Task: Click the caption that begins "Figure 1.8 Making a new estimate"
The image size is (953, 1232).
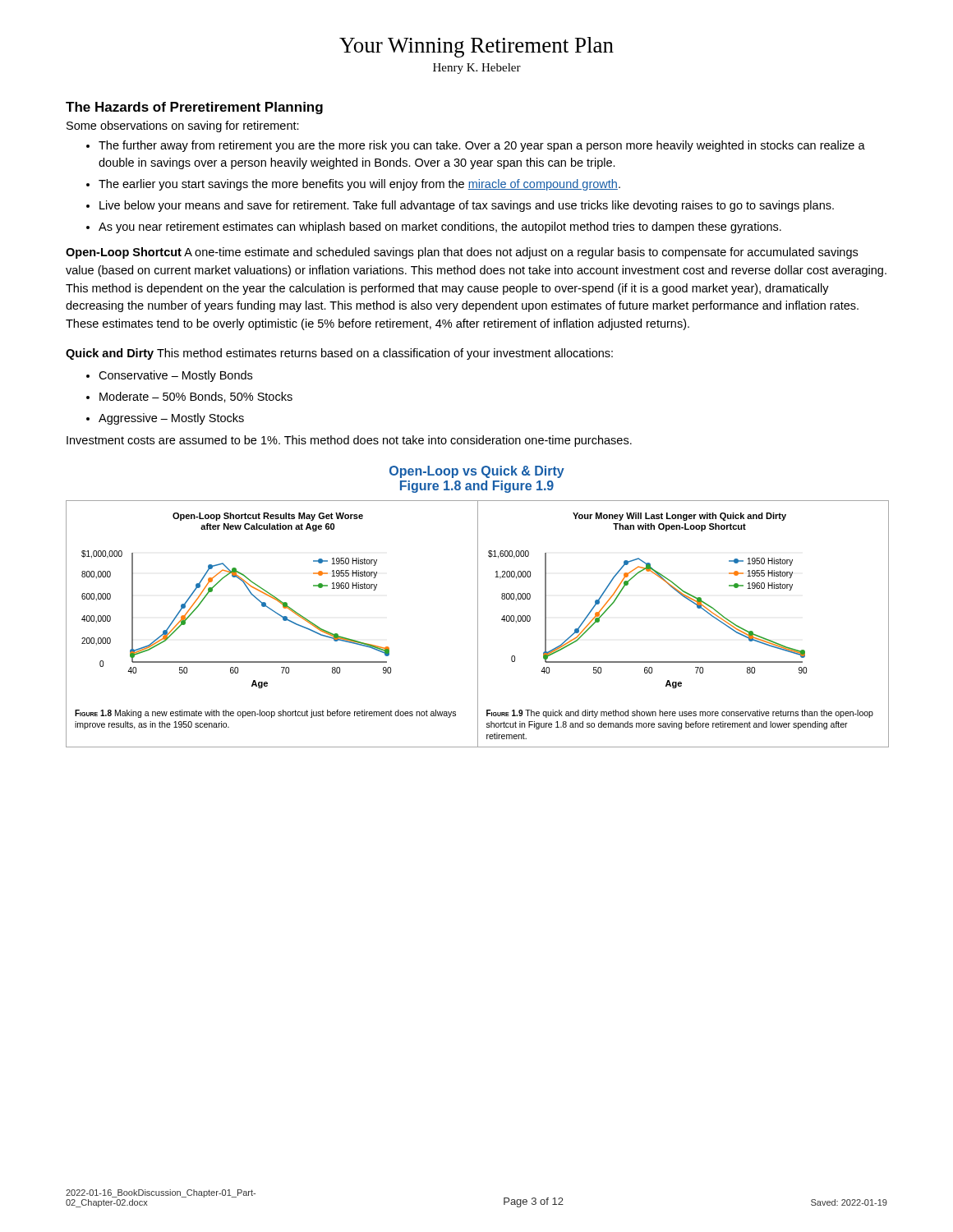Action: (x=266, y=719)
